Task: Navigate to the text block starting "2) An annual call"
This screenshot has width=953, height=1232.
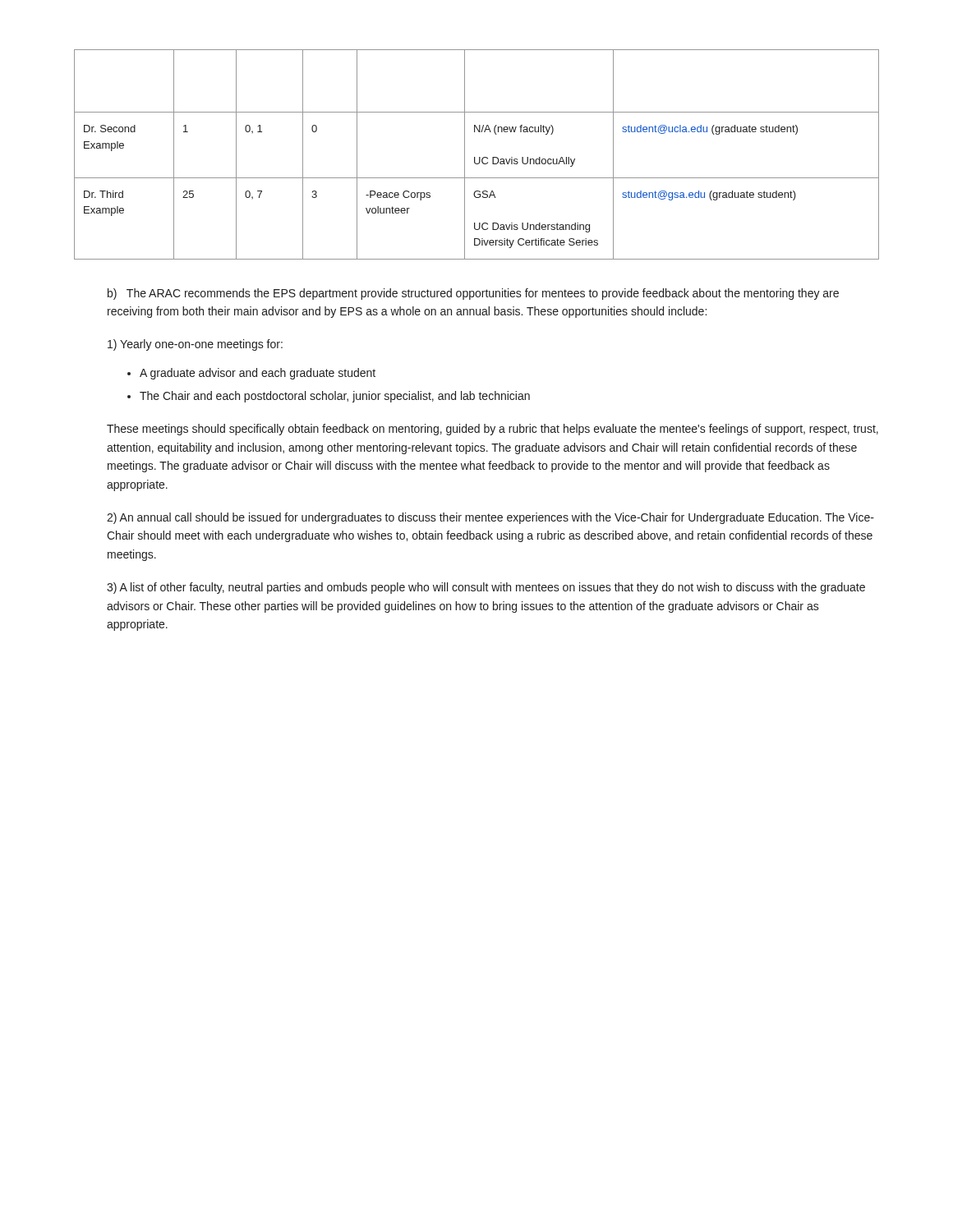Action: (x=490, y=536)
